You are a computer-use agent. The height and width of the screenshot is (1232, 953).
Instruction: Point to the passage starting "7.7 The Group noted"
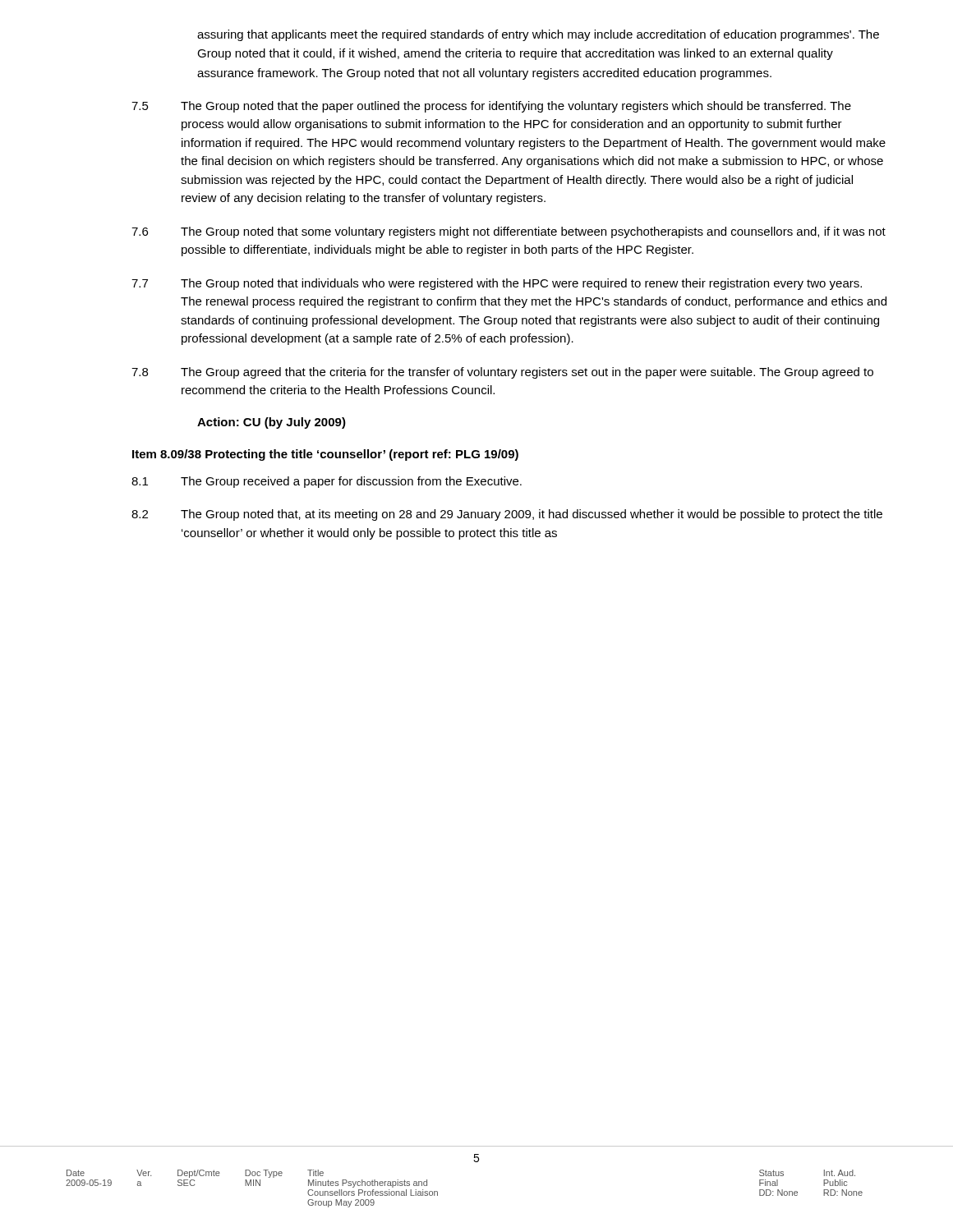pos(509,311)
